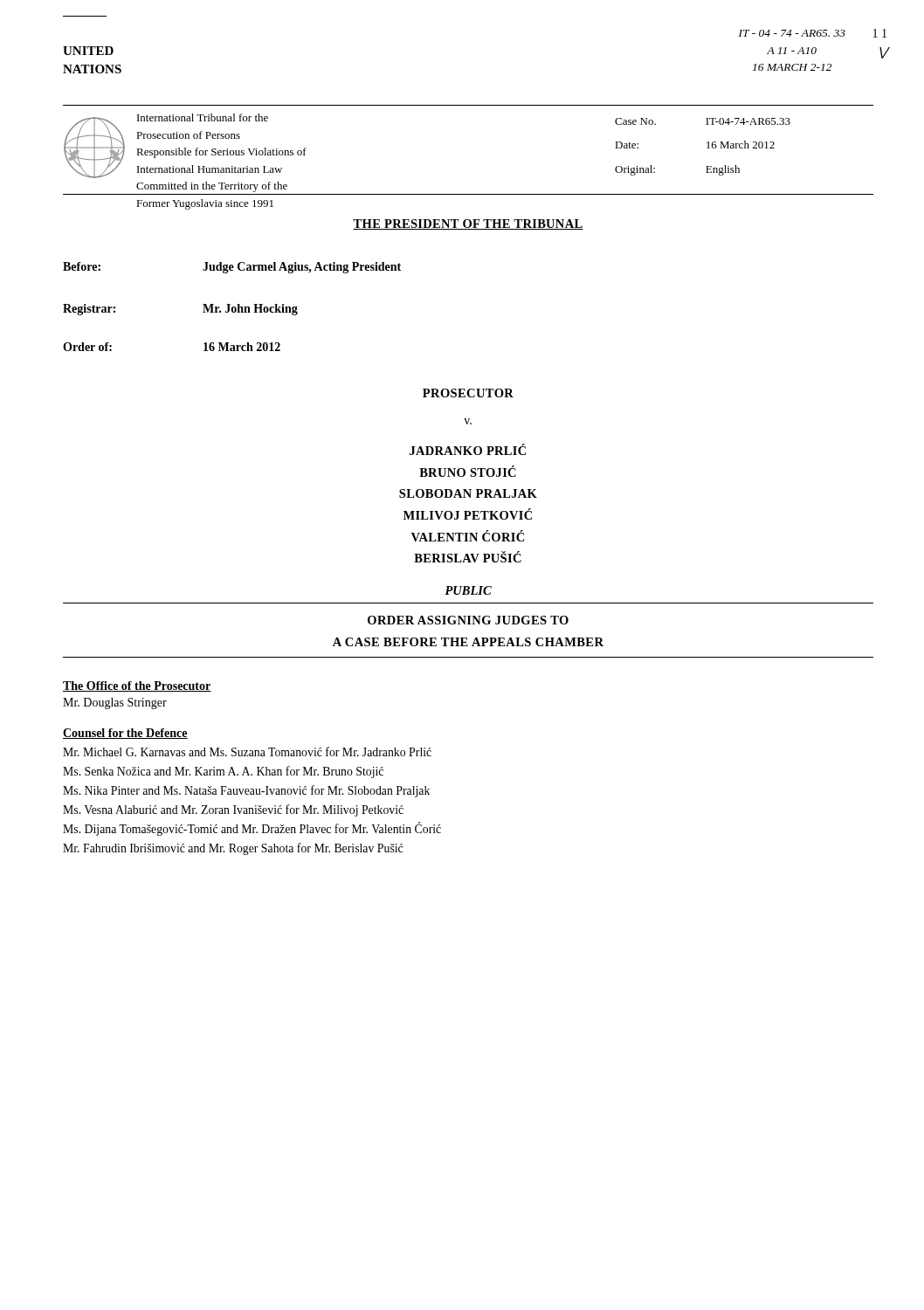Locate the passage starting "ORDER ASSIGNING JUDGES TOA"
Image resolution: width=924 pixels, height=1310 pixels.
click(468, 631)
